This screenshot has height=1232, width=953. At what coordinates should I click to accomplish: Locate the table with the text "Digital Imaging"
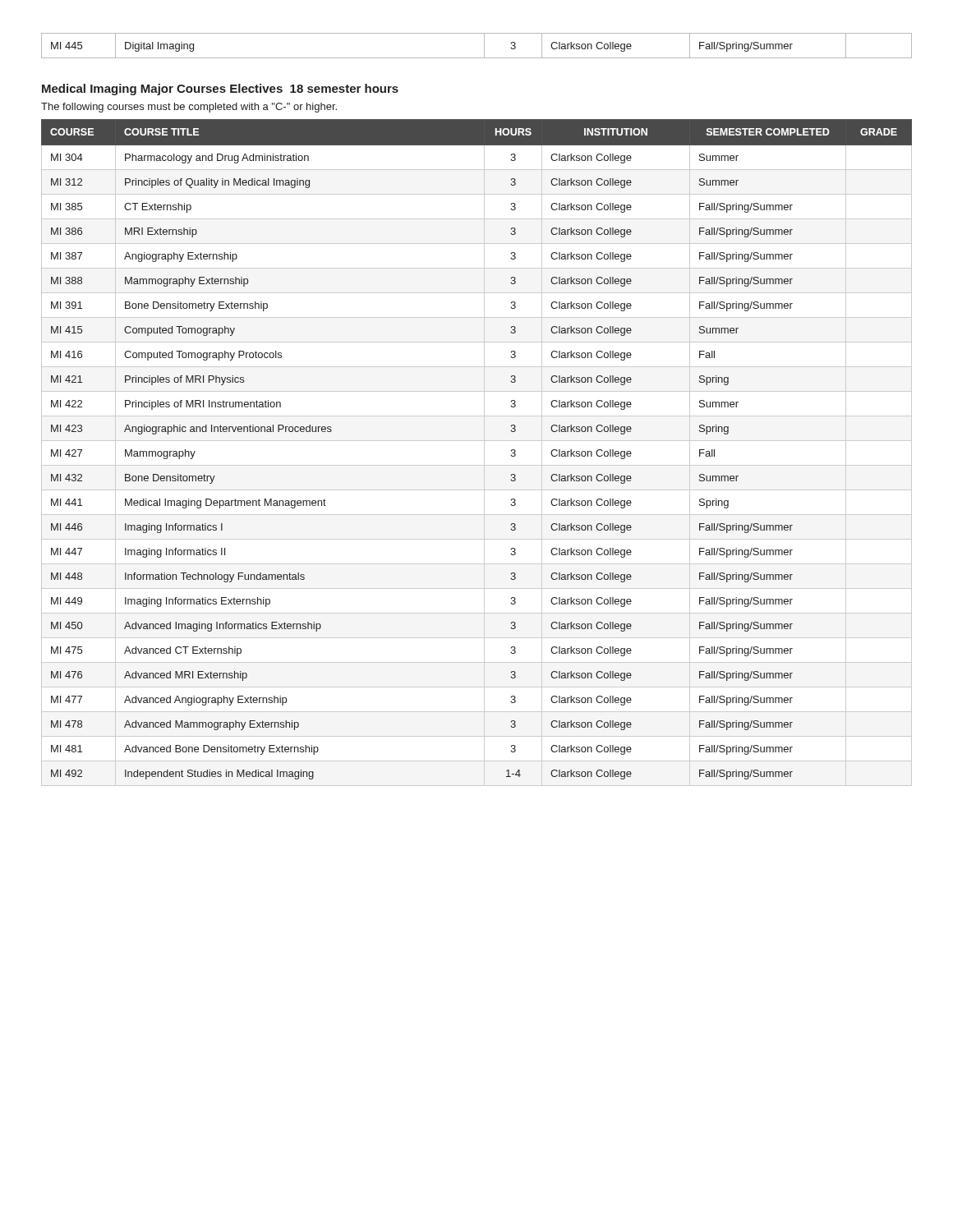click(x=476, y=46)
